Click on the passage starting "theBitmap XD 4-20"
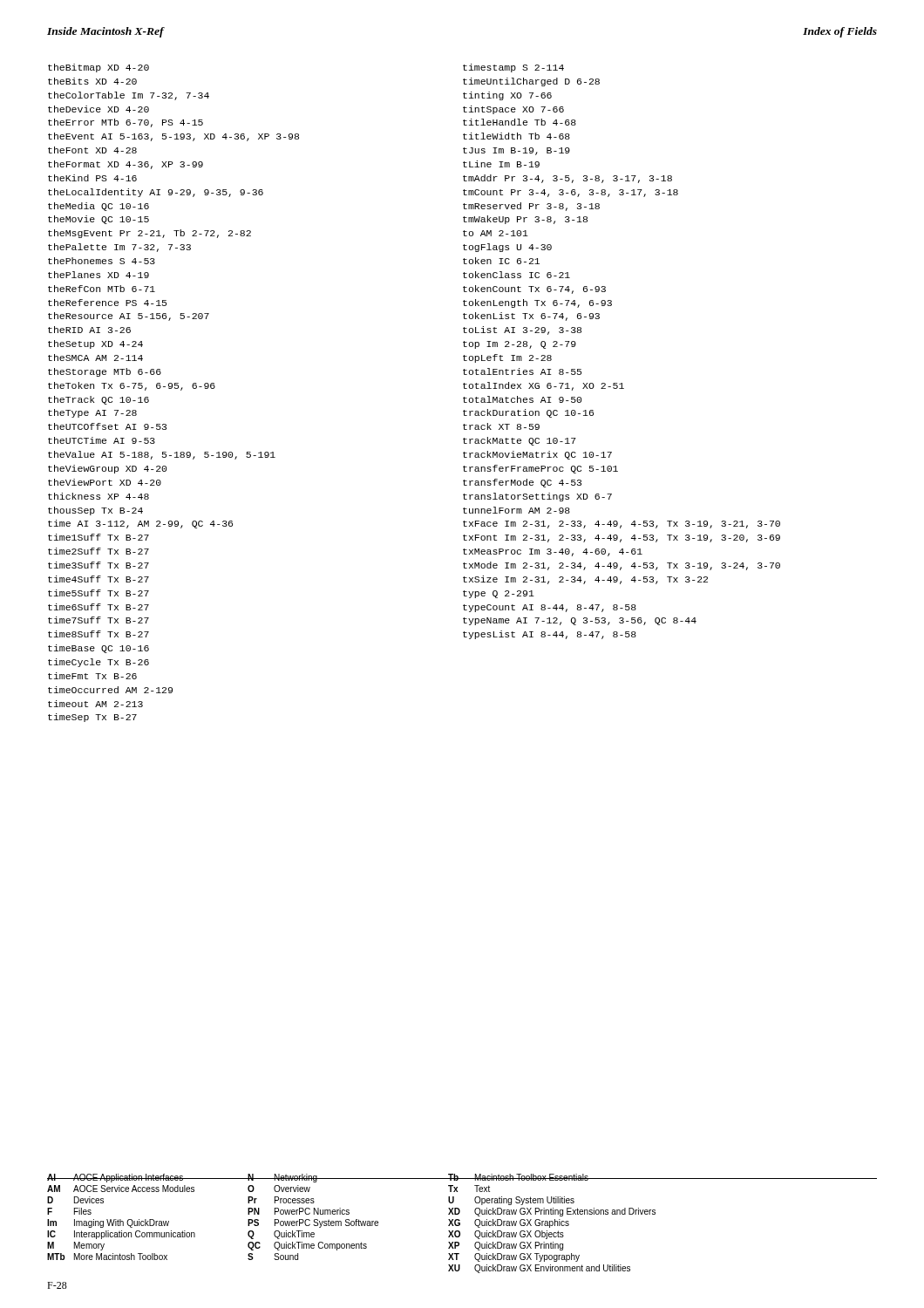 (x=99, y=68)
